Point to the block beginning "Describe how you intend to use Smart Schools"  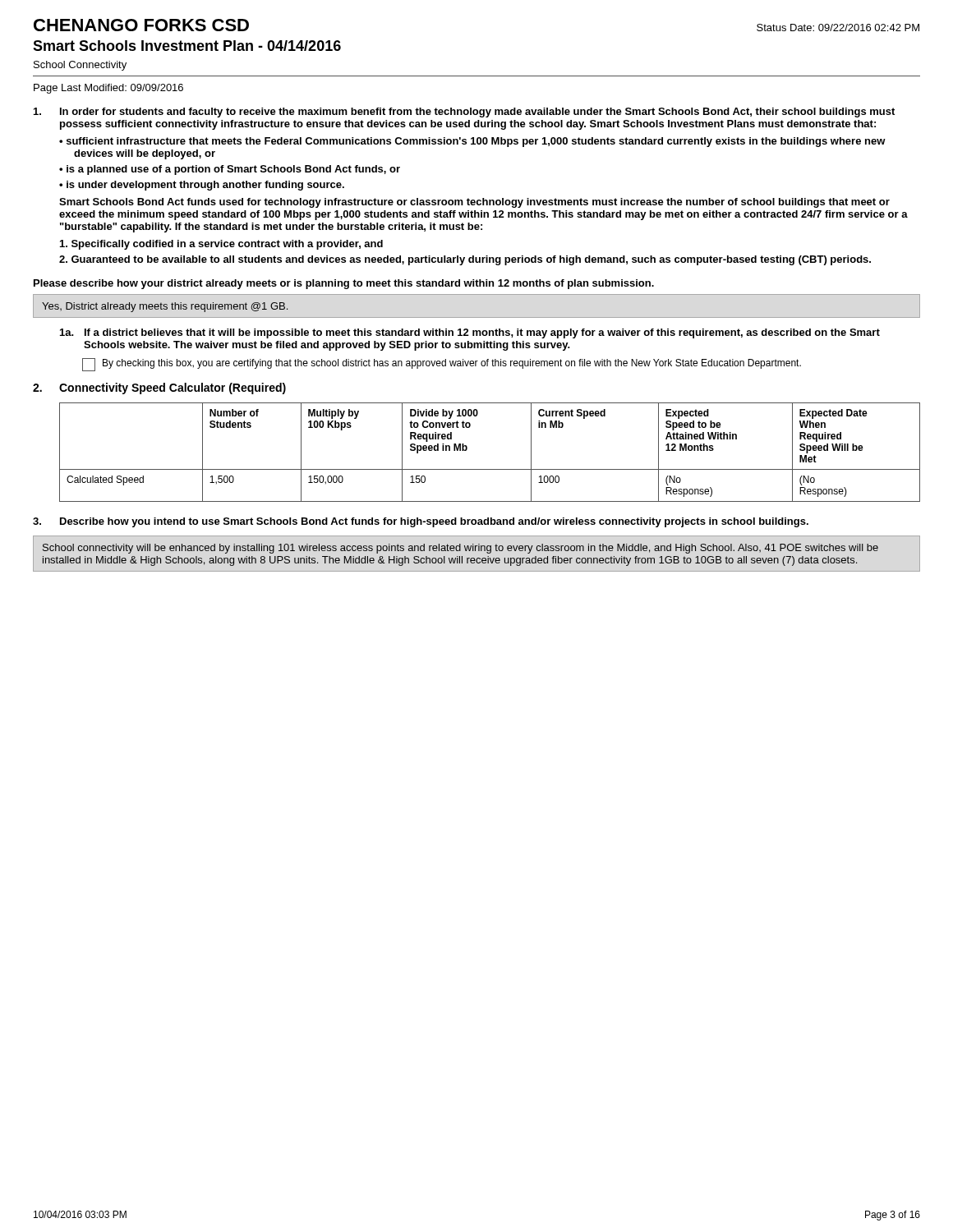[434, 521]
